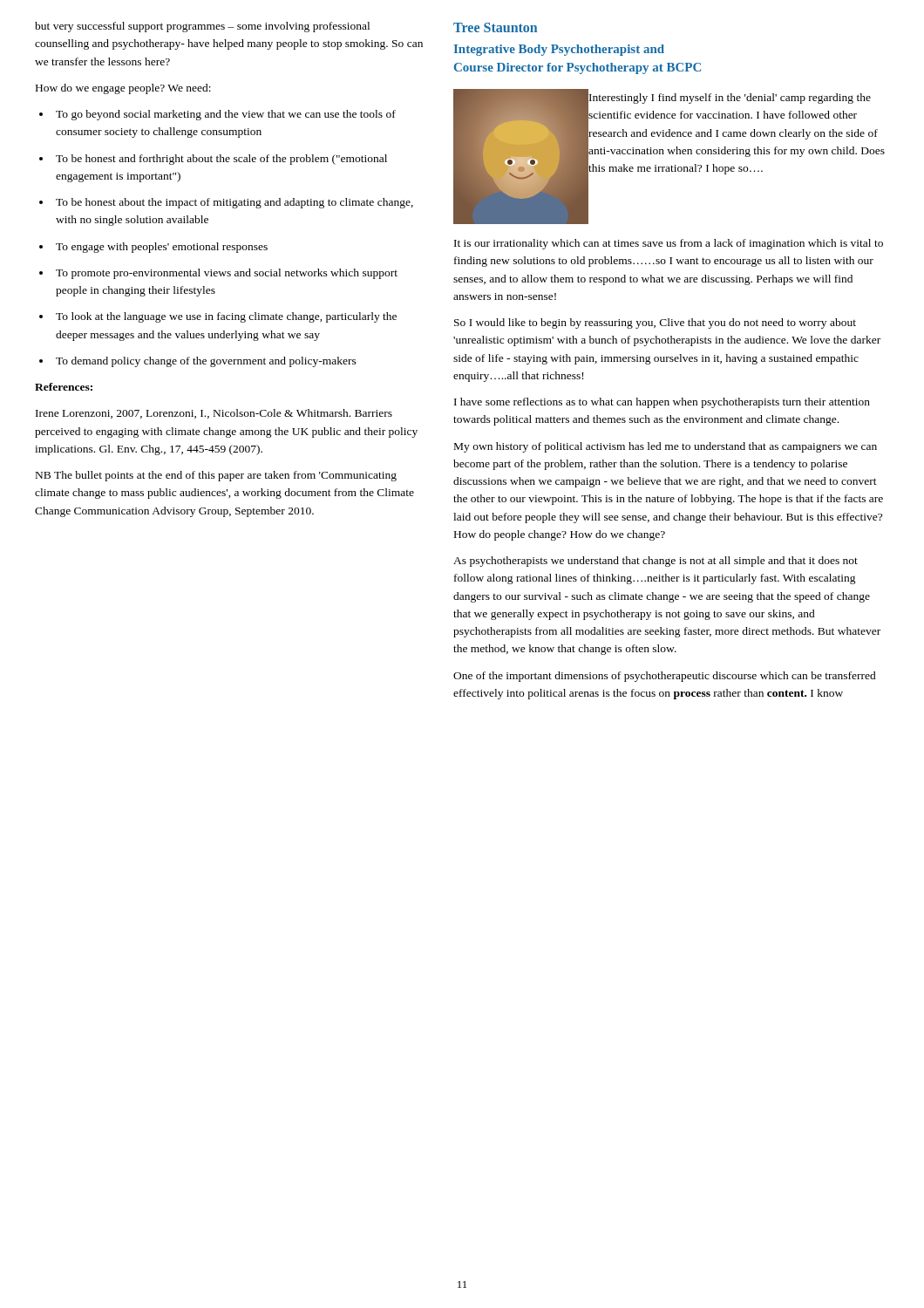Find the element starting "To look at the language we use in"
This screenshot has height=1308, width=924.
pos(240,326)
